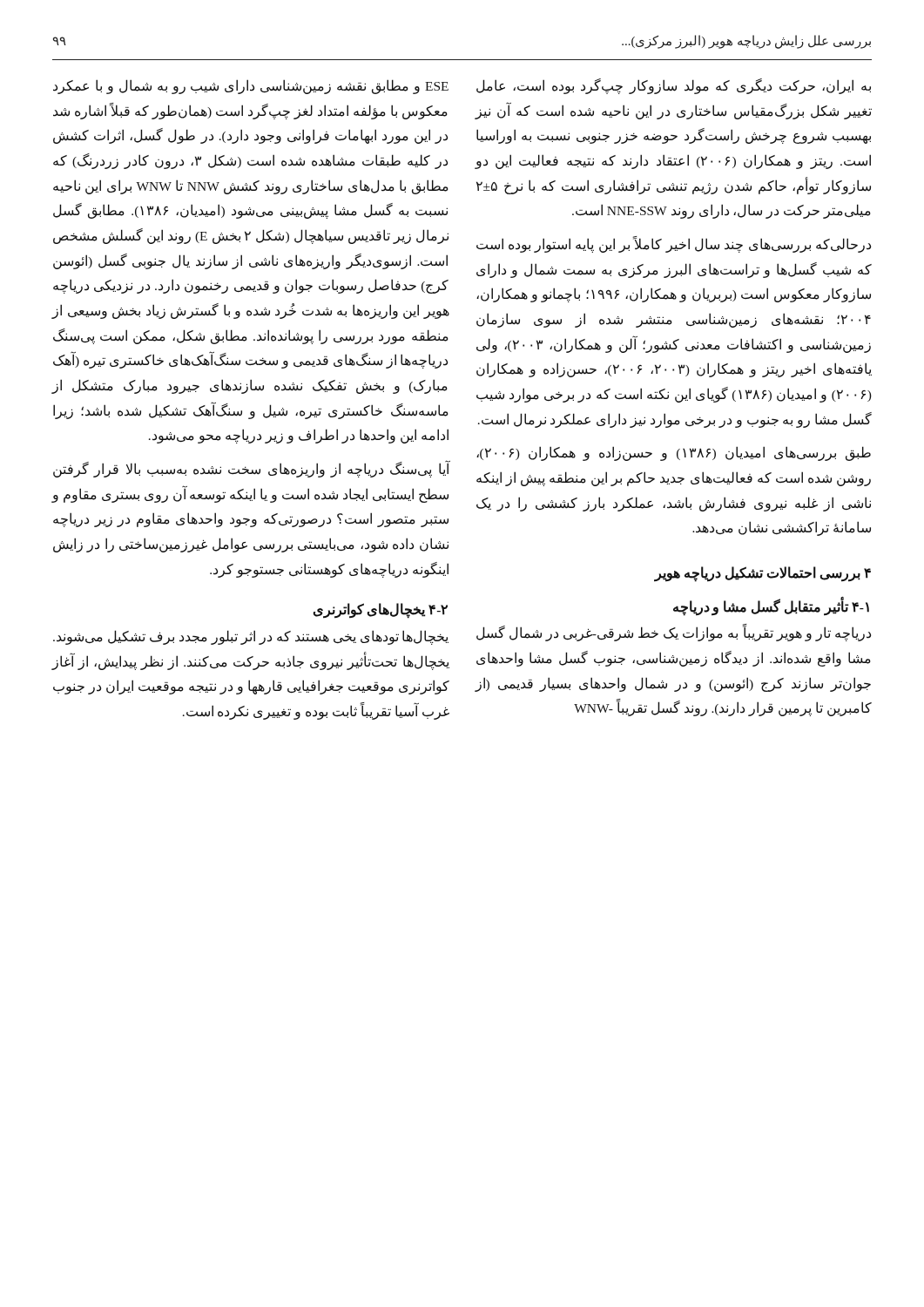Select the region starting "ESE و مطابق نقشه زمین‌شناسی دارای شیب"
Image resolution: width=924 pixels, height=1307 pixels.
[x=251, y=261]
